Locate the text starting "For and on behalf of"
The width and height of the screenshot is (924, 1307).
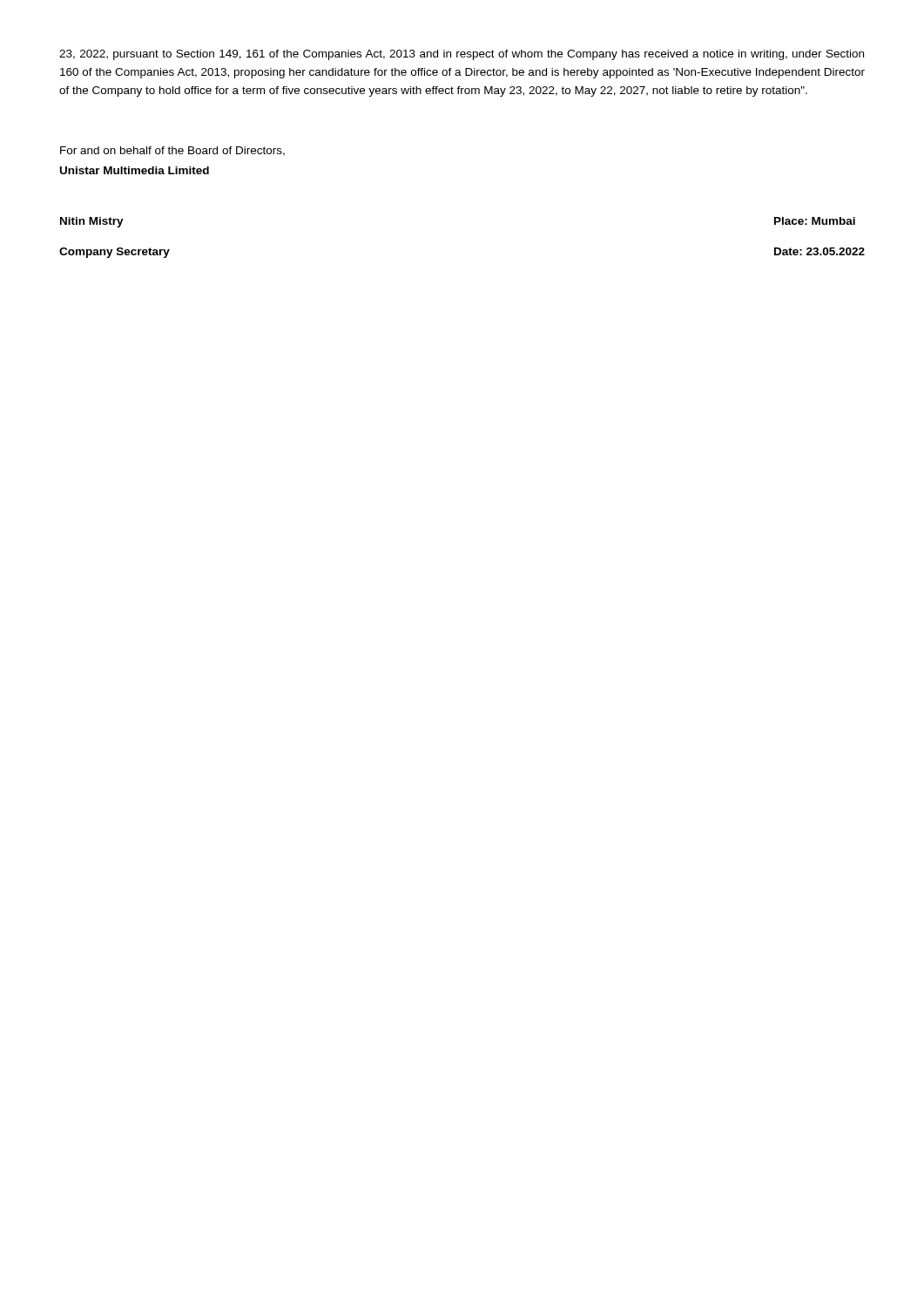coord(172,151)
